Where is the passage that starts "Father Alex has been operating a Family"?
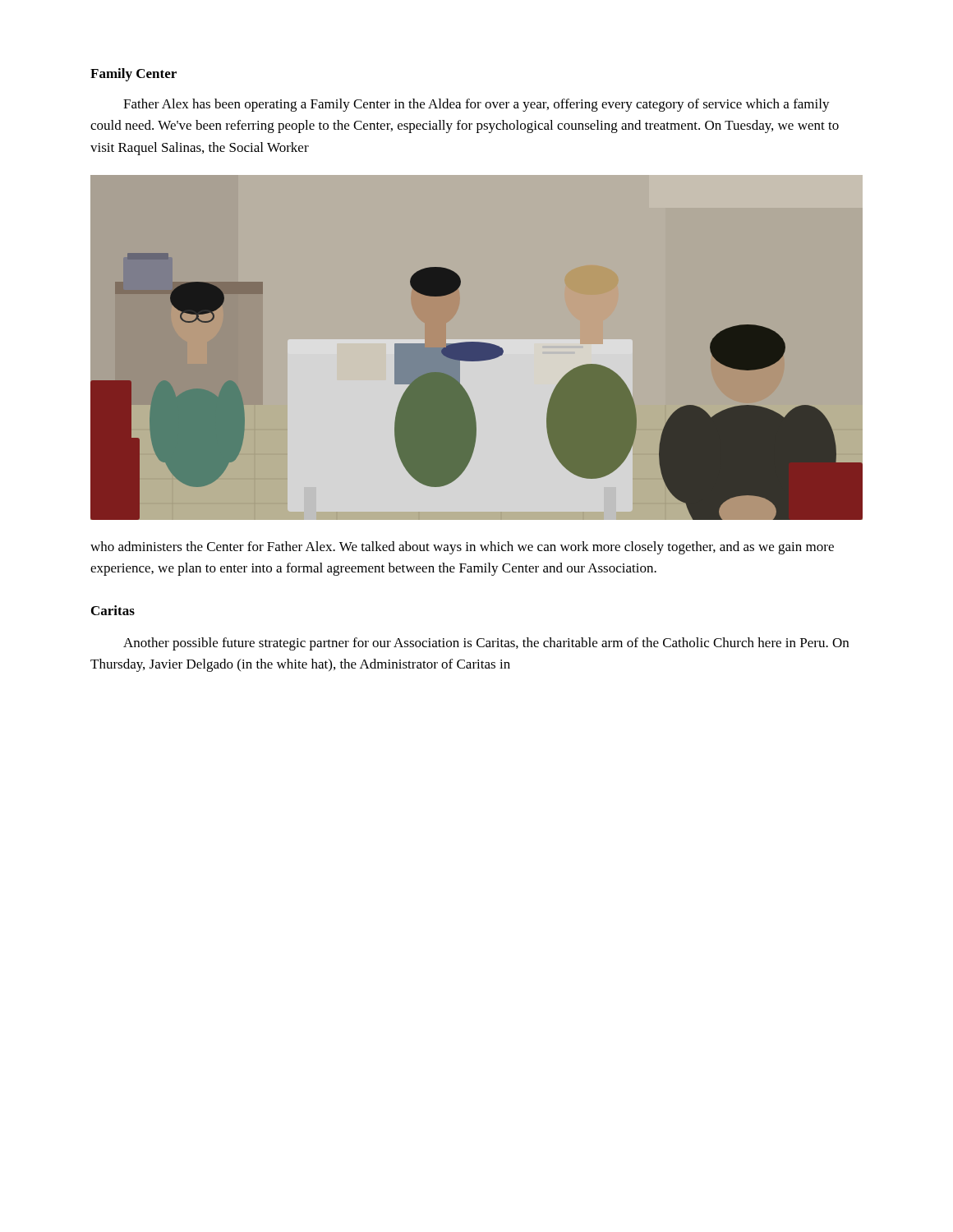 click(465, 126)
